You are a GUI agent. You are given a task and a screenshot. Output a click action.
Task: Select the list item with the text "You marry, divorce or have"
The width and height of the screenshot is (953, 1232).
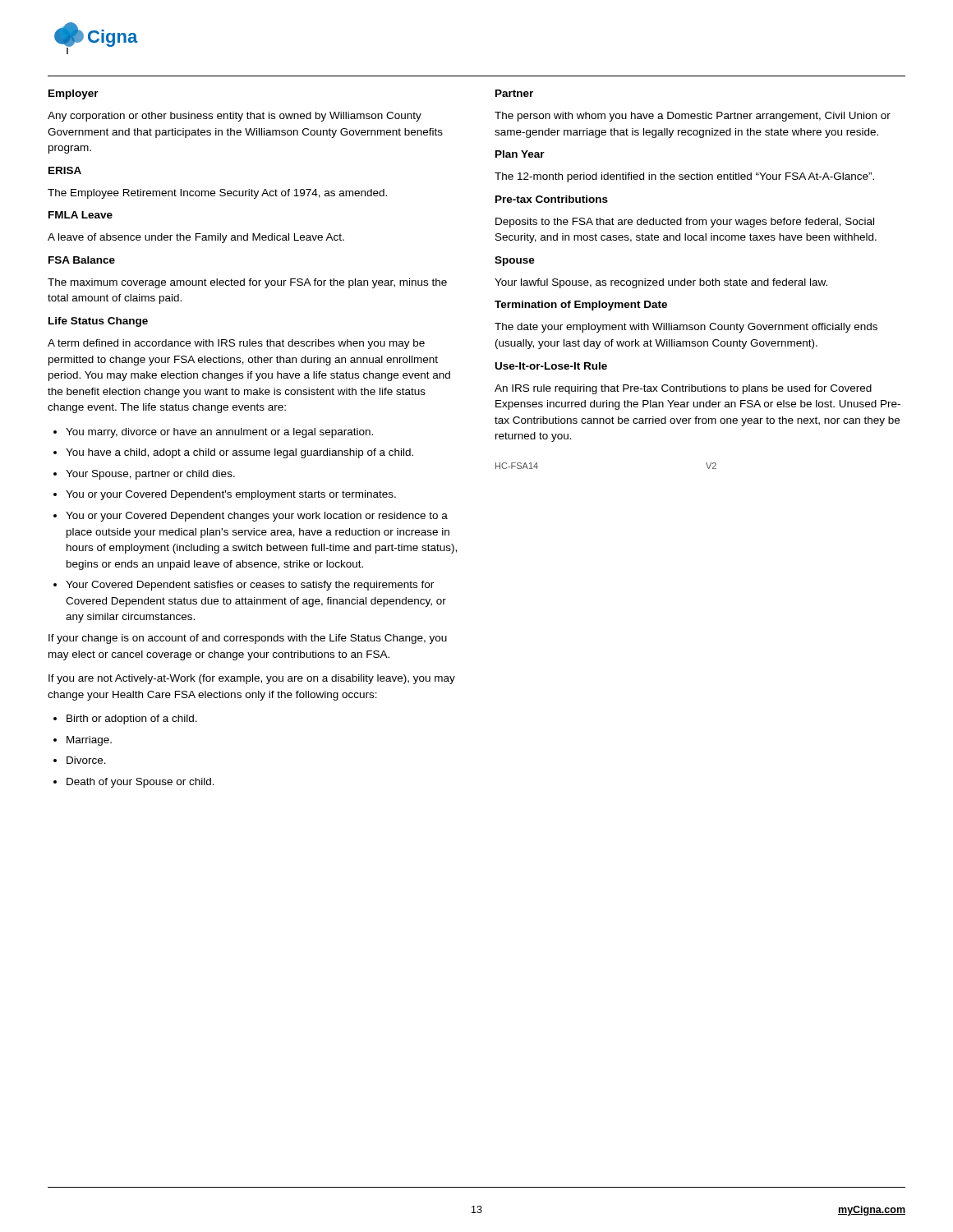click(253, 432)
